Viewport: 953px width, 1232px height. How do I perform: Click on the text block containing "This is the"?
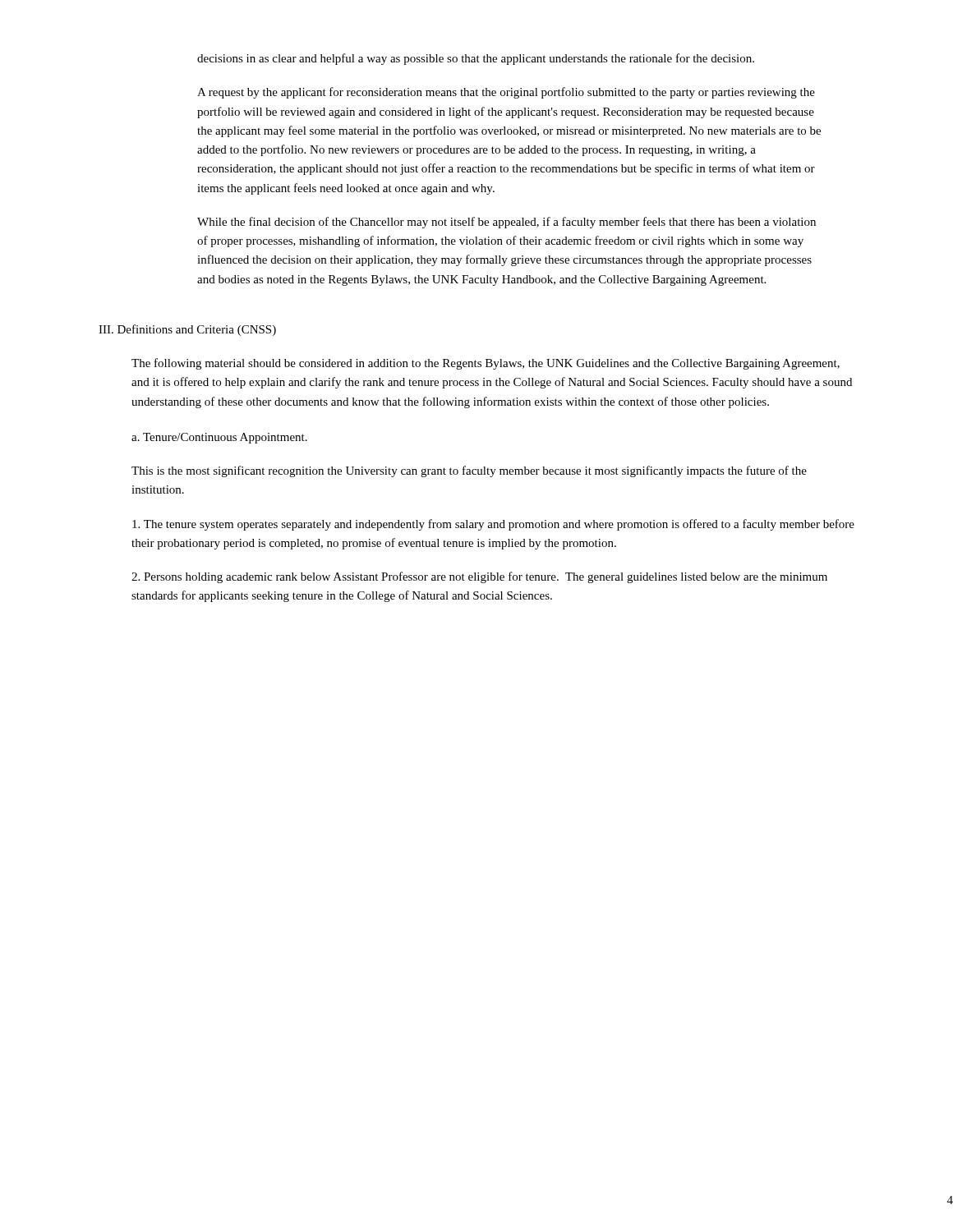(469, 480)
